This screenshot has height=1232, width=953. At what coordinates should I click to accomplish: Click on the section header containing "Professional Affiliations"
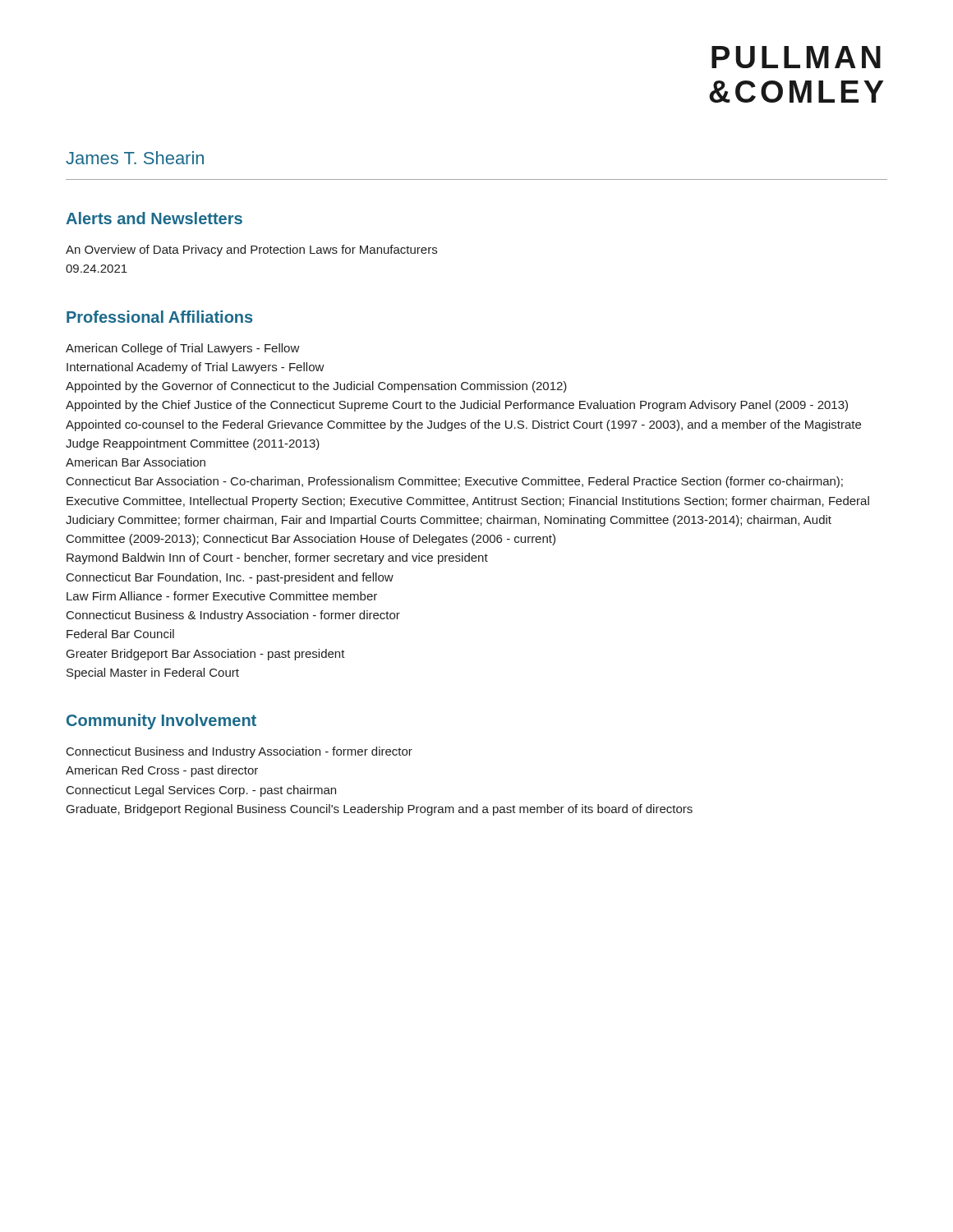point(159,317)
